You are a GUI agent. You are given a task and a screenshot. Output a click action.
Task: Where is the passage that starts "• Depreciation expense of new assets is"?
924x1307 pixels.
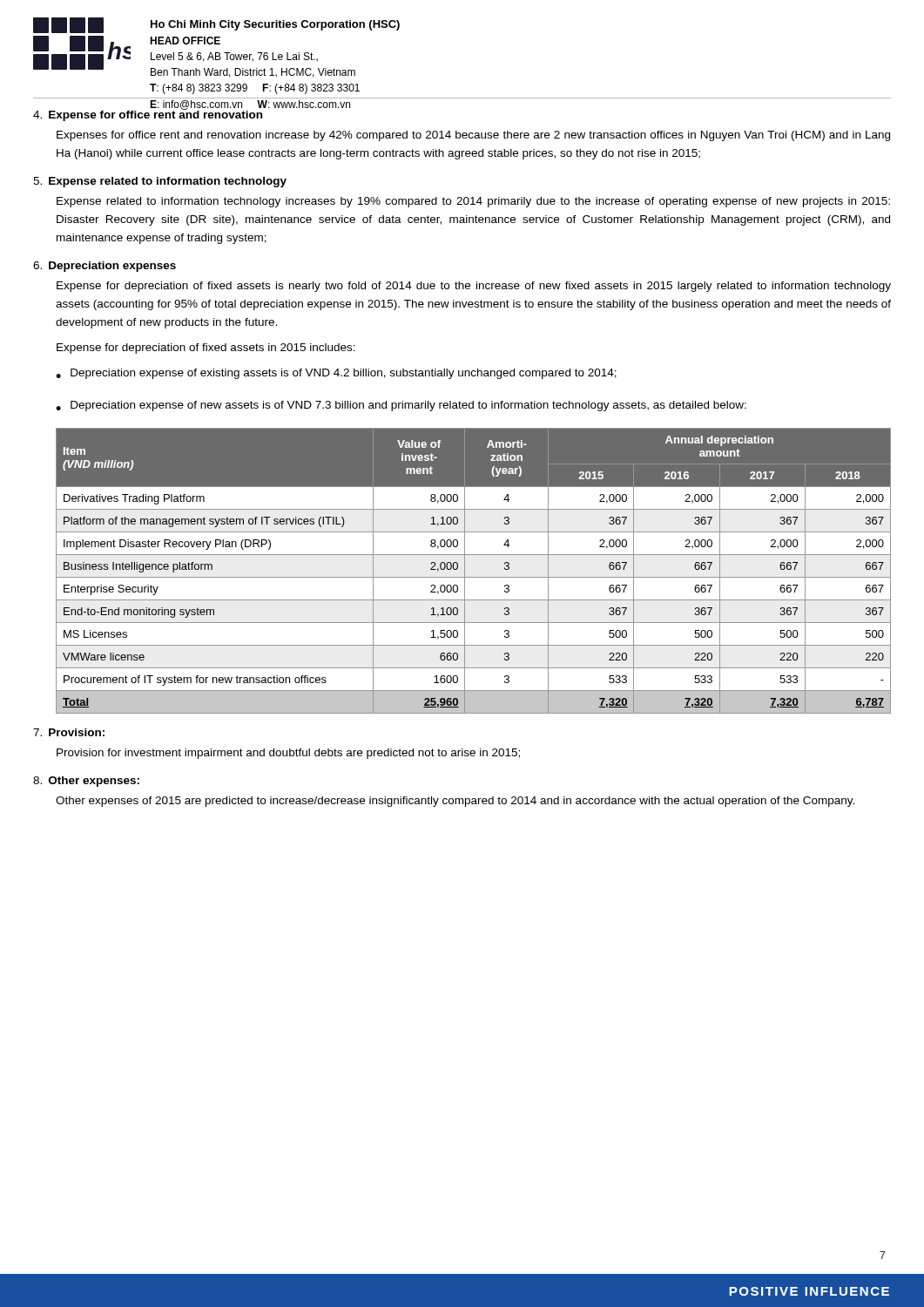click(x=401, y=408)
